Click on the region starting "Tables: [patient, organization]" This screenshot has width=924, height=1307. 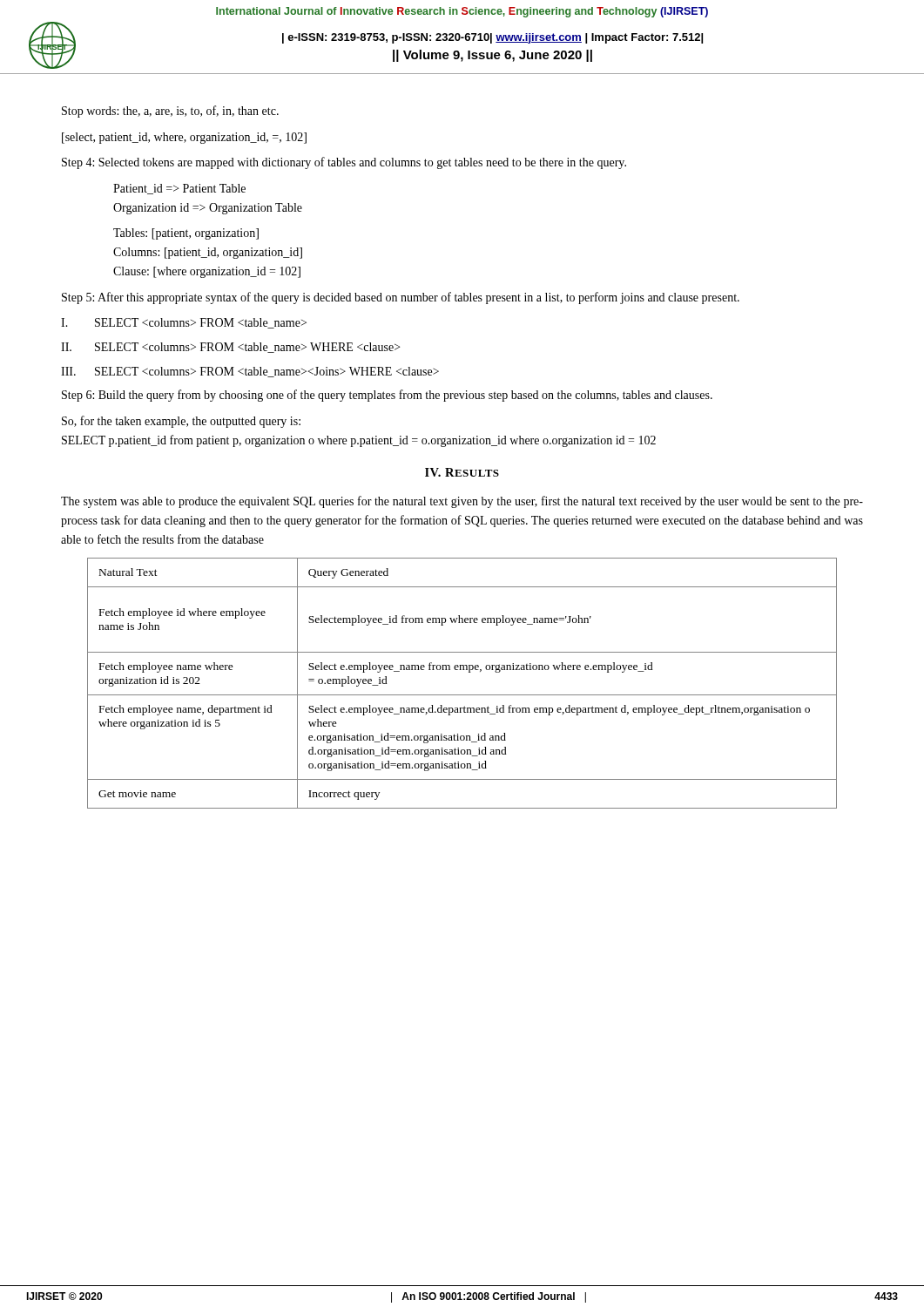coord(208,252)
